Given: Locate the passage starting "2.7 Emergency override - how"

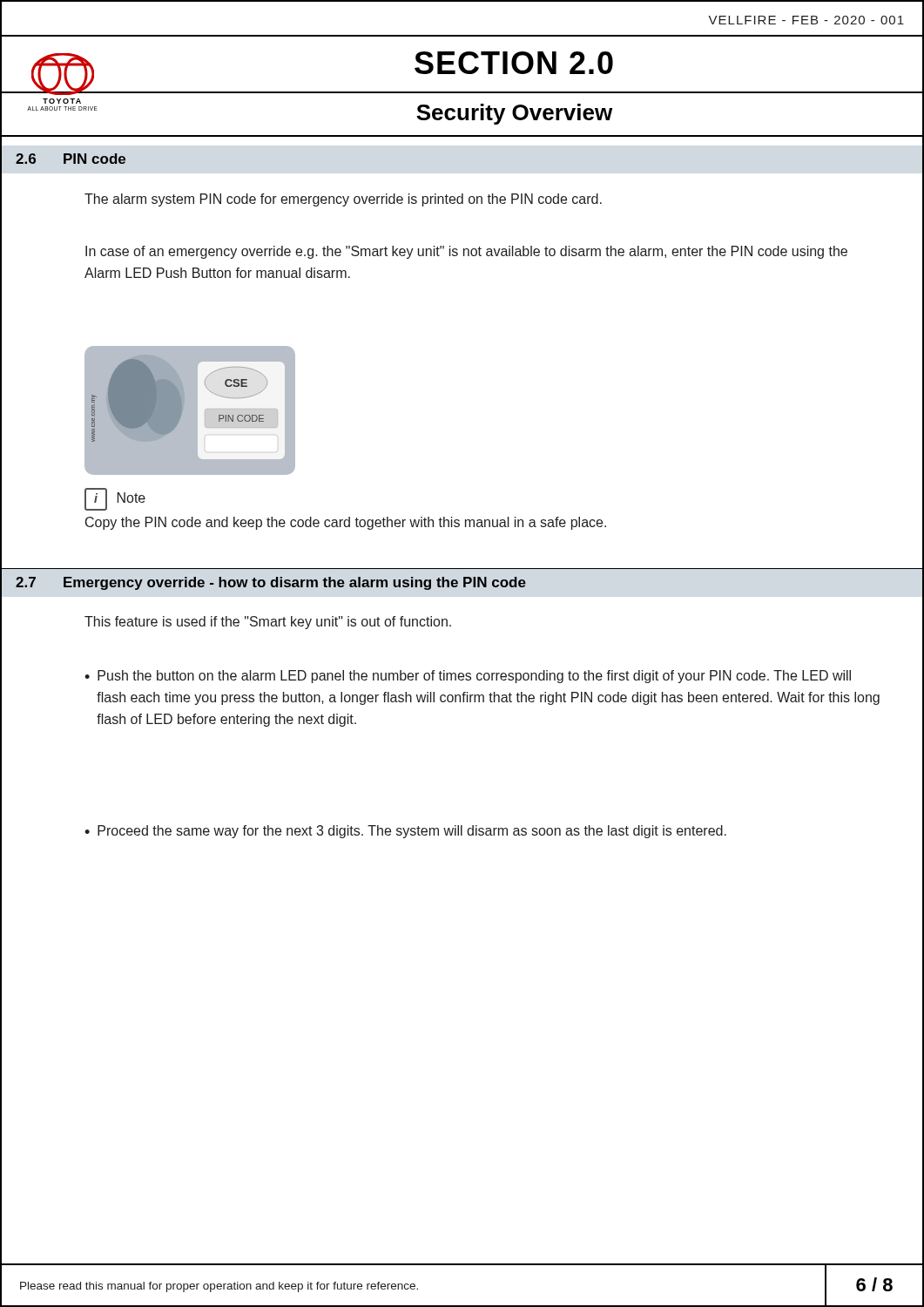Looking at the screenshot, I should tap(462, 583).
